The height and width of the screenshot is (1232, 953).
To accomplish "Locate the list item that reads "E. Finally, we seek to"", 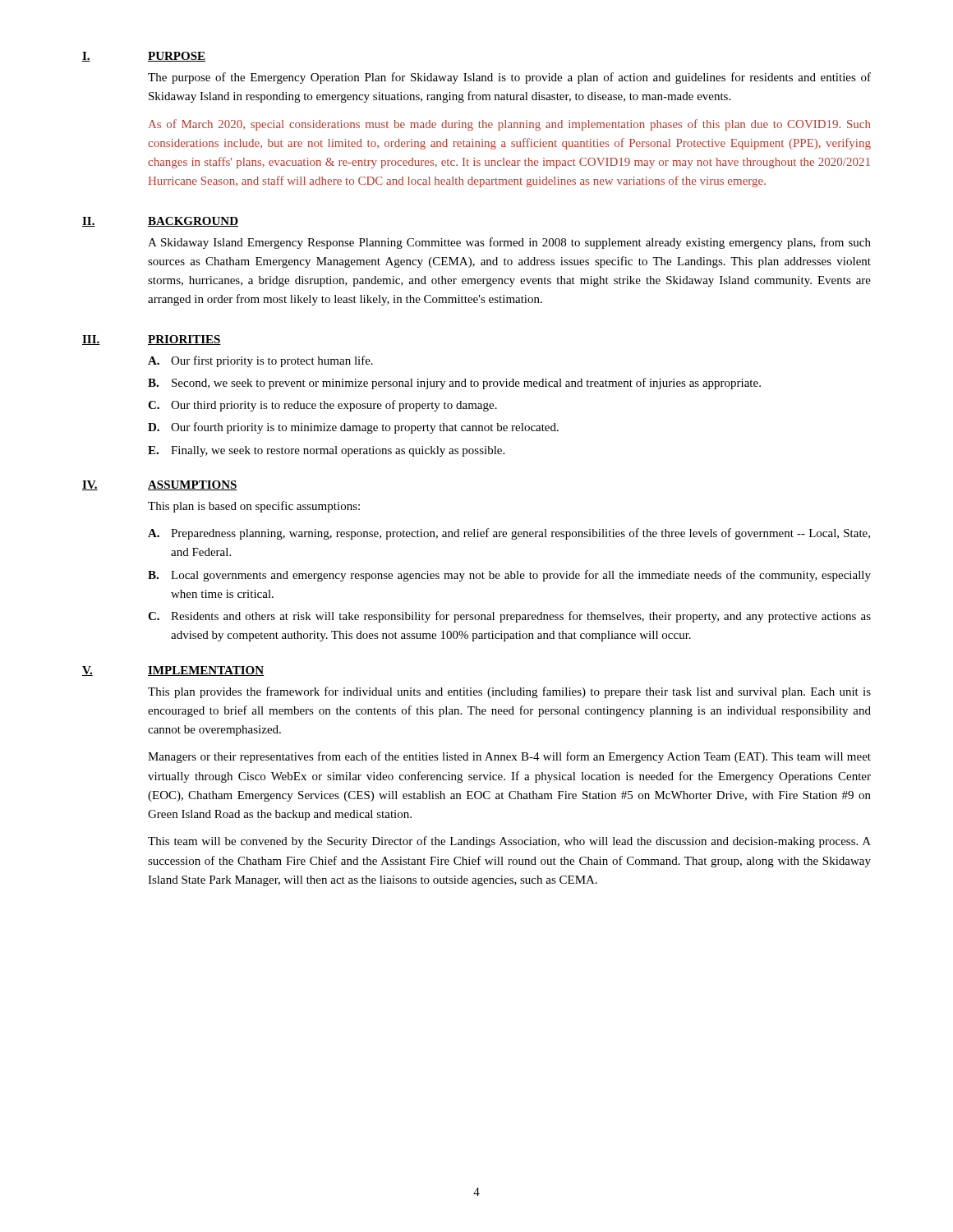I will pyautogui.click(x=509, y=450).
